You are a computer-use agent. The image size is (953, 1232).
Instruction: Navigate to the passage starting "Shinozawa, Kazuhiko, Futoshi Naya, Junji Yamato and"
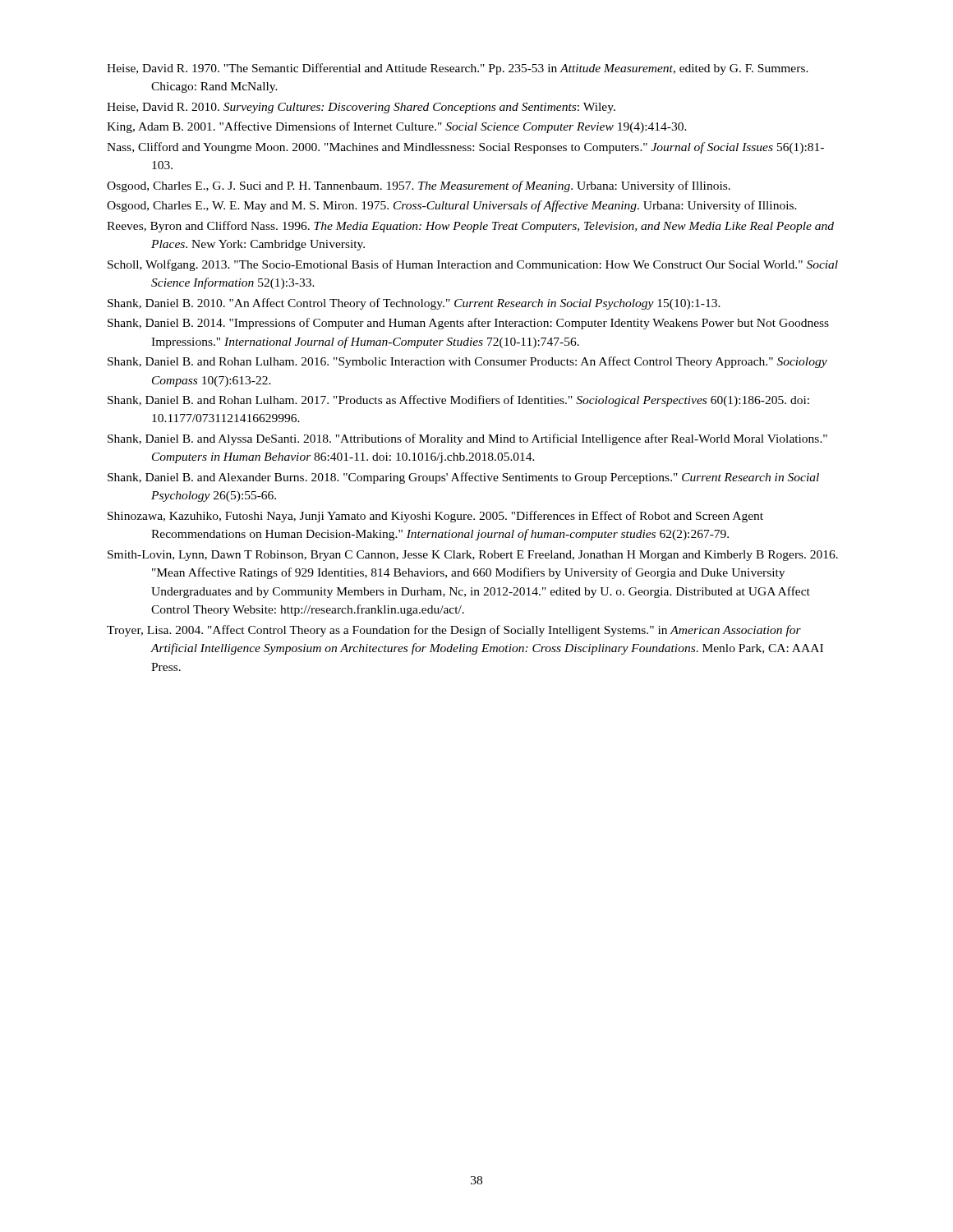point(435,524)
